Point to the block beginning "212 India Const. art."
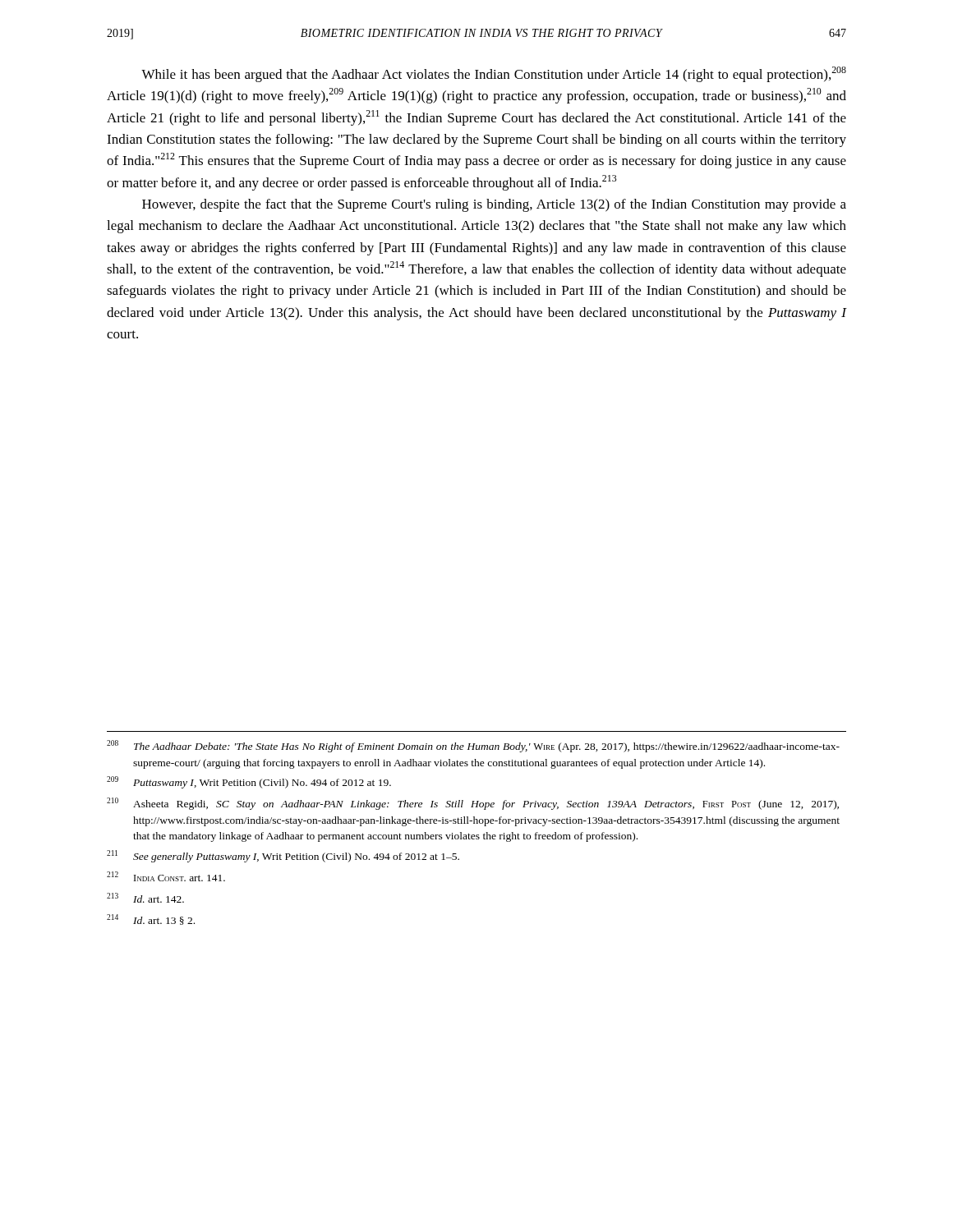953x1232 pixels. click(x=166, y=876)
